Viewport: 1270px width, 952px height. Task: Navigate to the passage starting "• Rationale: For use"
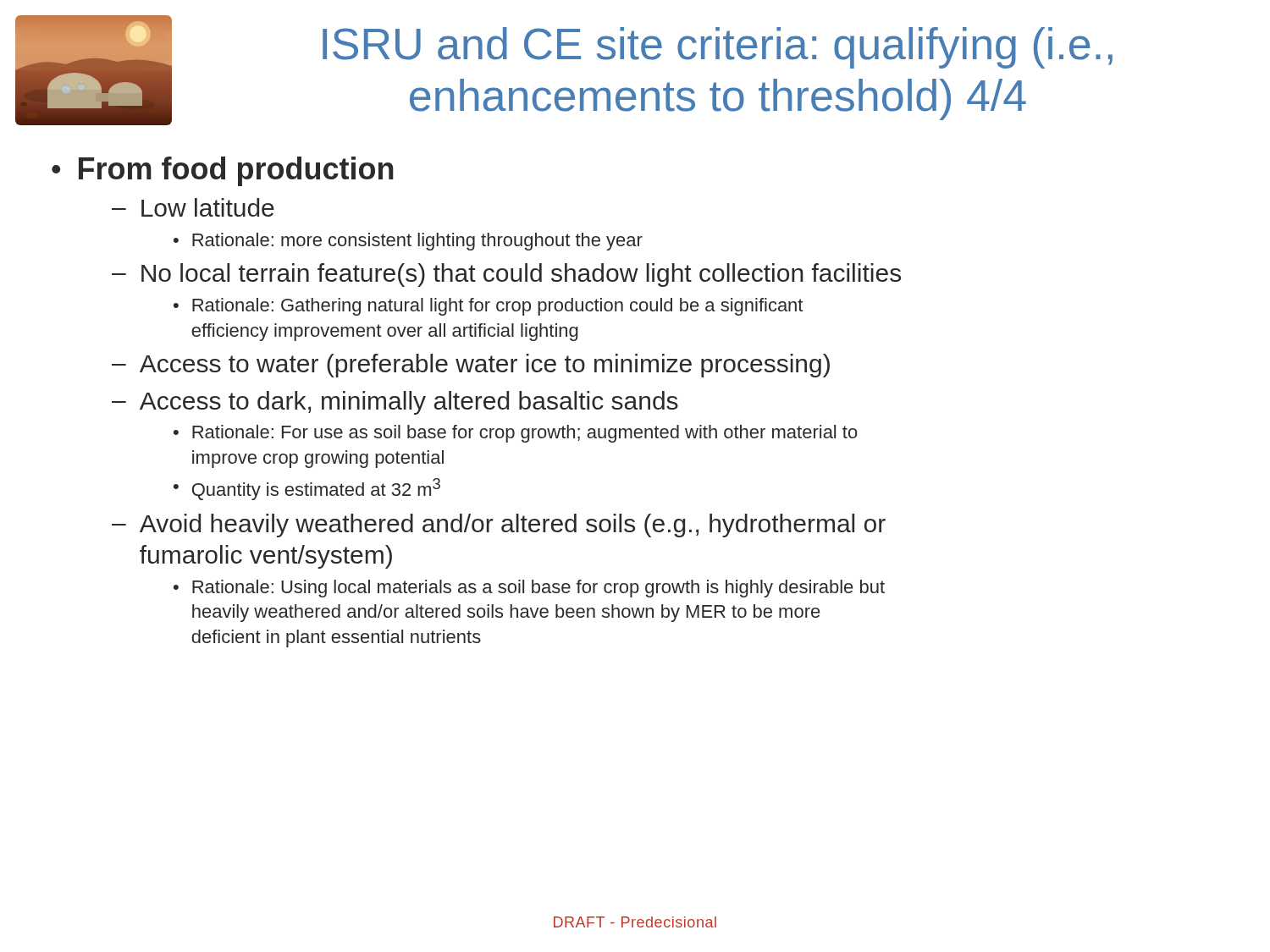click(x=515, y=445)
